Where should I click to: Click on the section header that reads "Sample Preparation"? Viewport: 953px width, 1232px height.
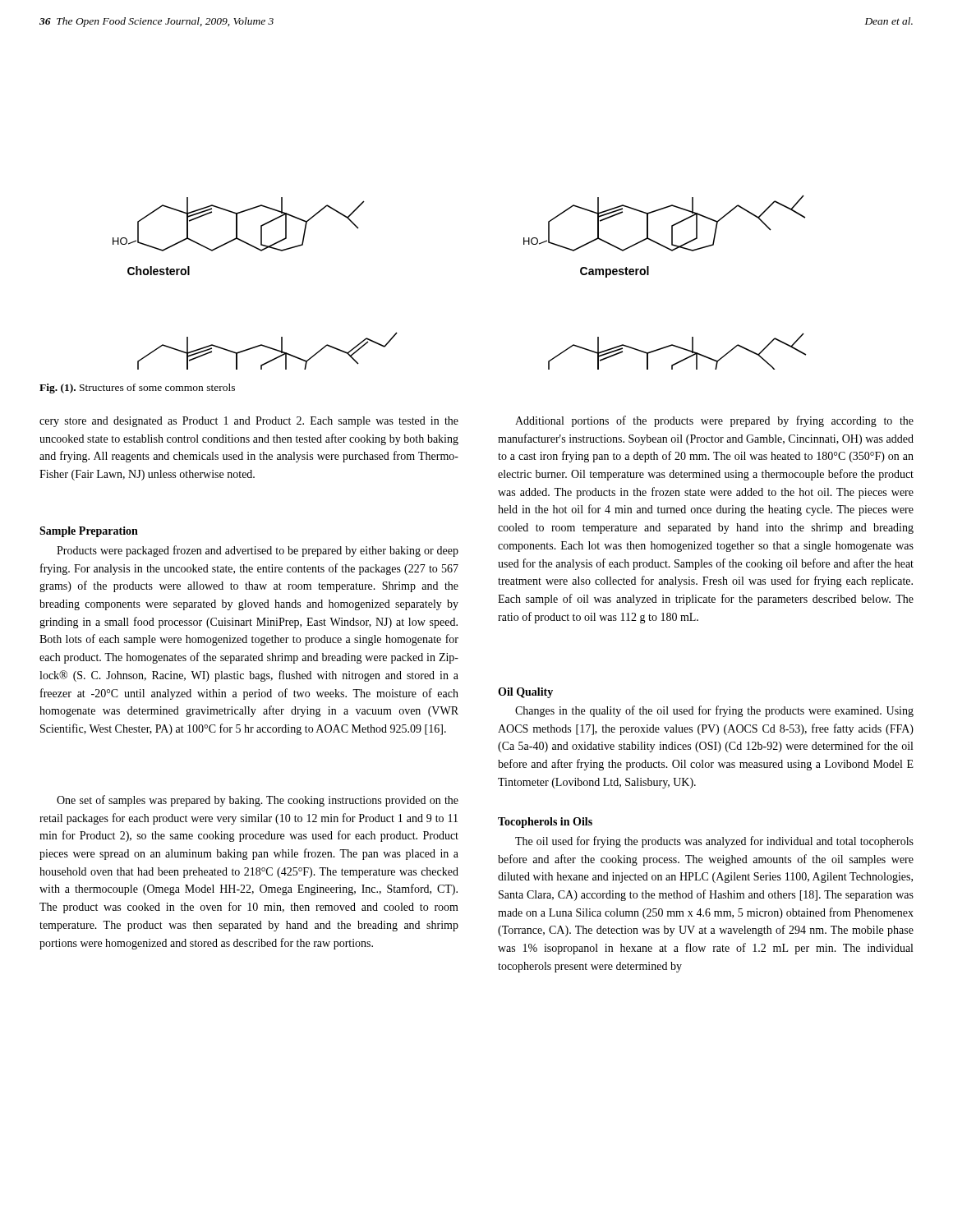pyautogui.click(x=89, y=531)
